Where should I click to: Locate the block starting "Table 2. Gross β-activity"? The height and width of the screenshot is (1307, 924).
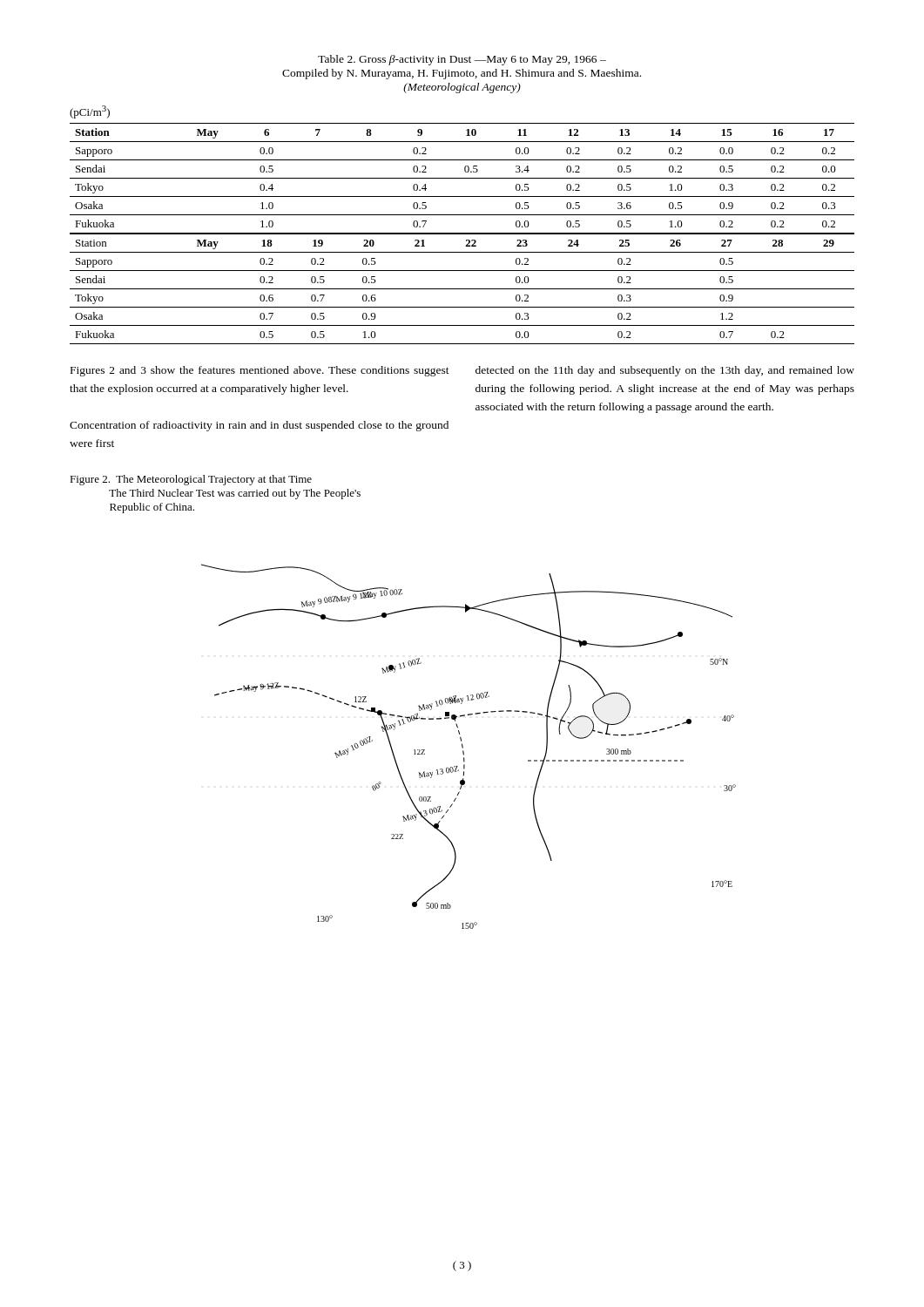(462, 73)
